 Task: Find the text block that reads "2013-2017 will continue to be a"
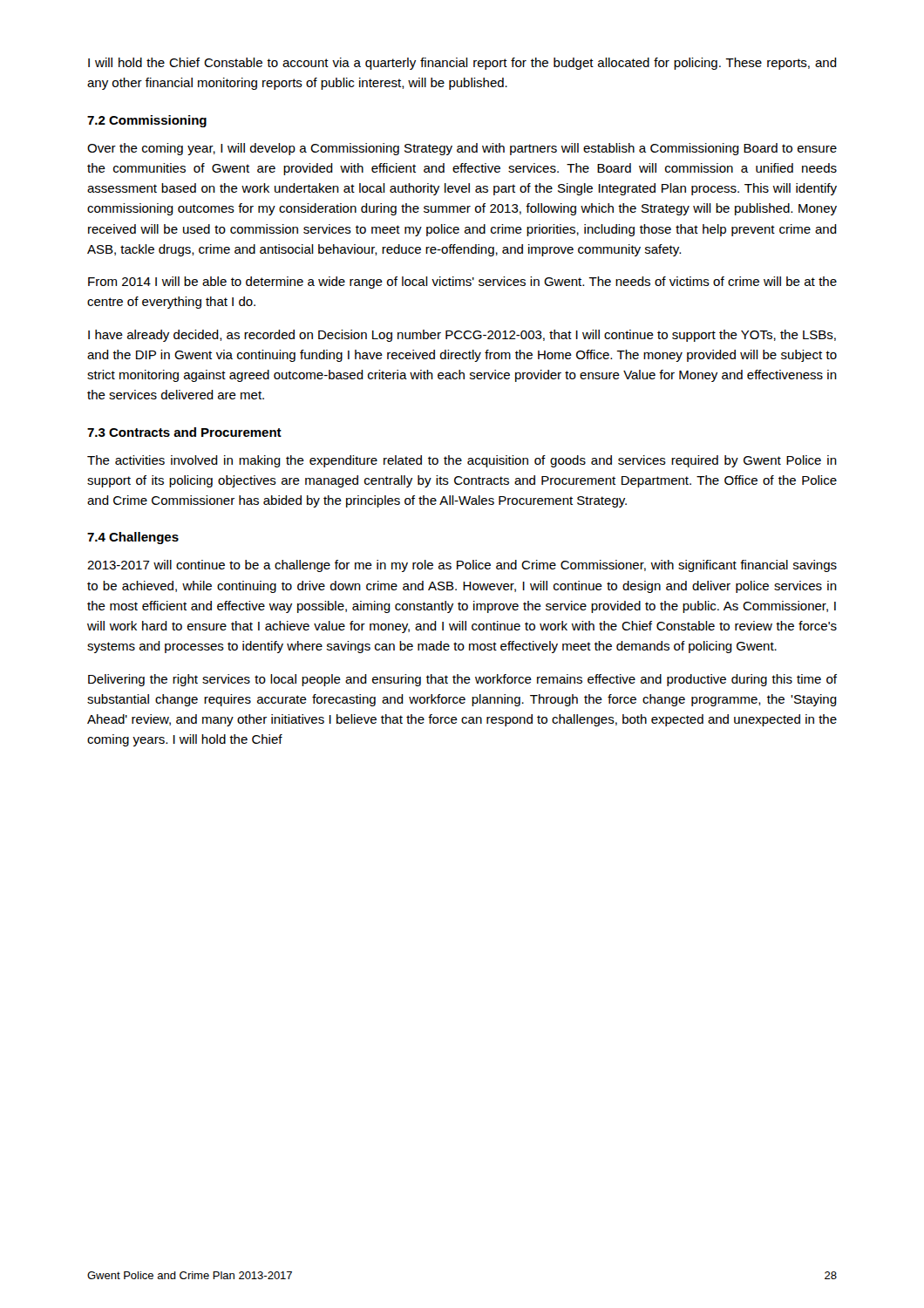pos(462,606)
